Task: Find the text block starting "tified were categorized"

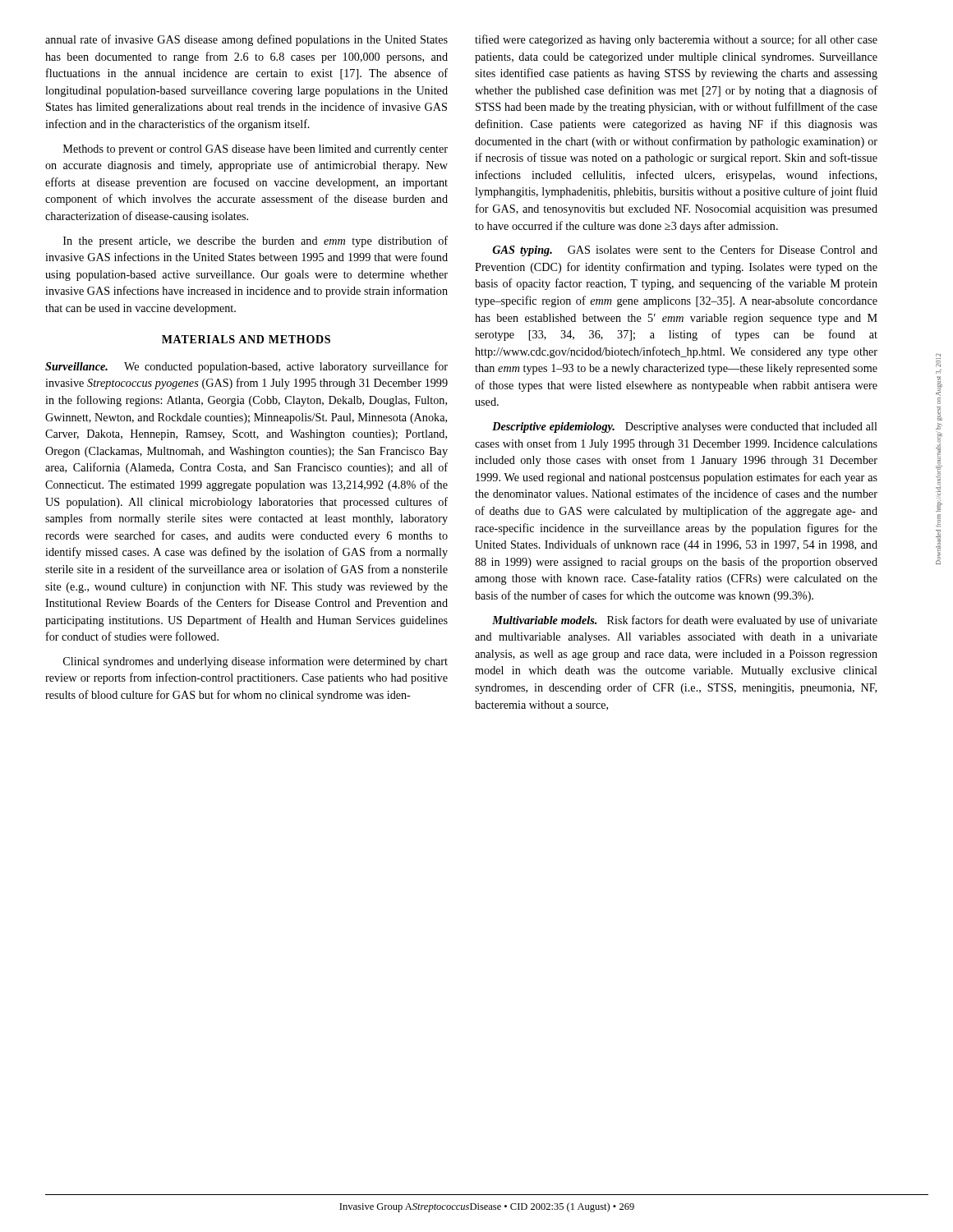Action: (x=676, y=133)
